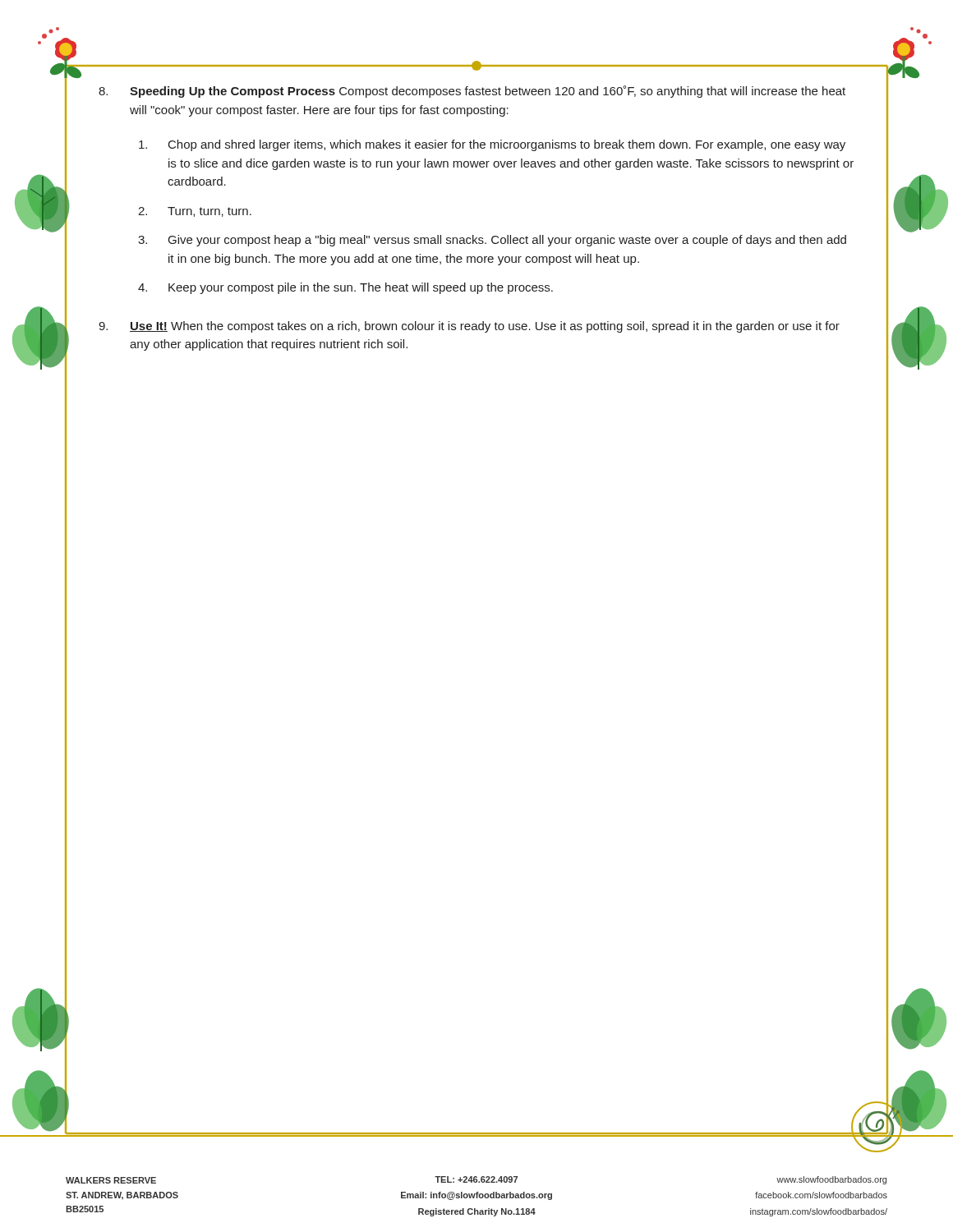Locate the block of text that opens with "Chop and shred larger items, which makes"
This screenshot has width=953, height=1232.
click(x=496, y=163)
